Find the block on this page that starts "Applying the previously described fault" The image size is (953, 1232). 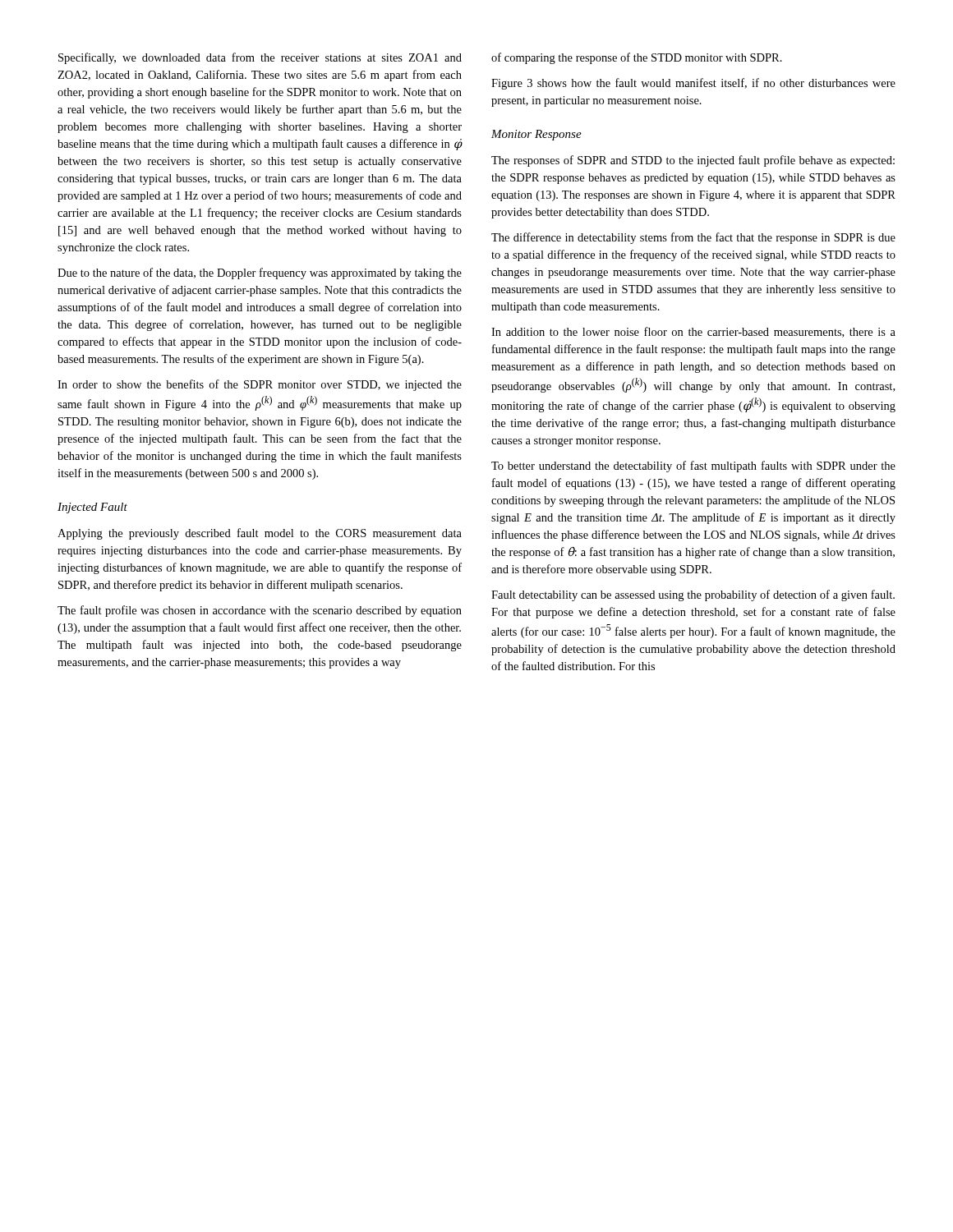click(260, 559)
